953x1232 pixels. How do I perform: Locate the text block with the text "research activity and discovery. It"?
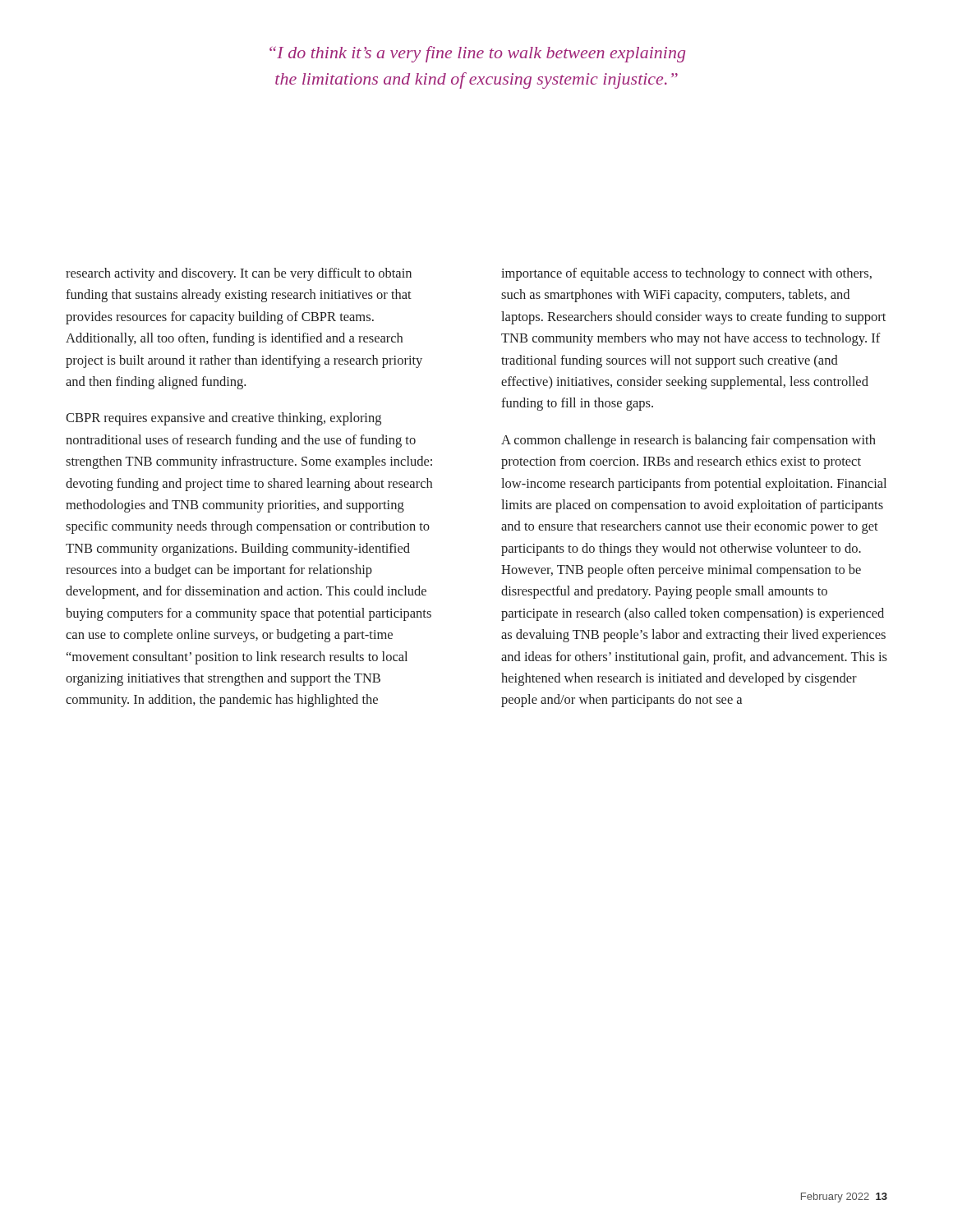click(x=255, y=487)
